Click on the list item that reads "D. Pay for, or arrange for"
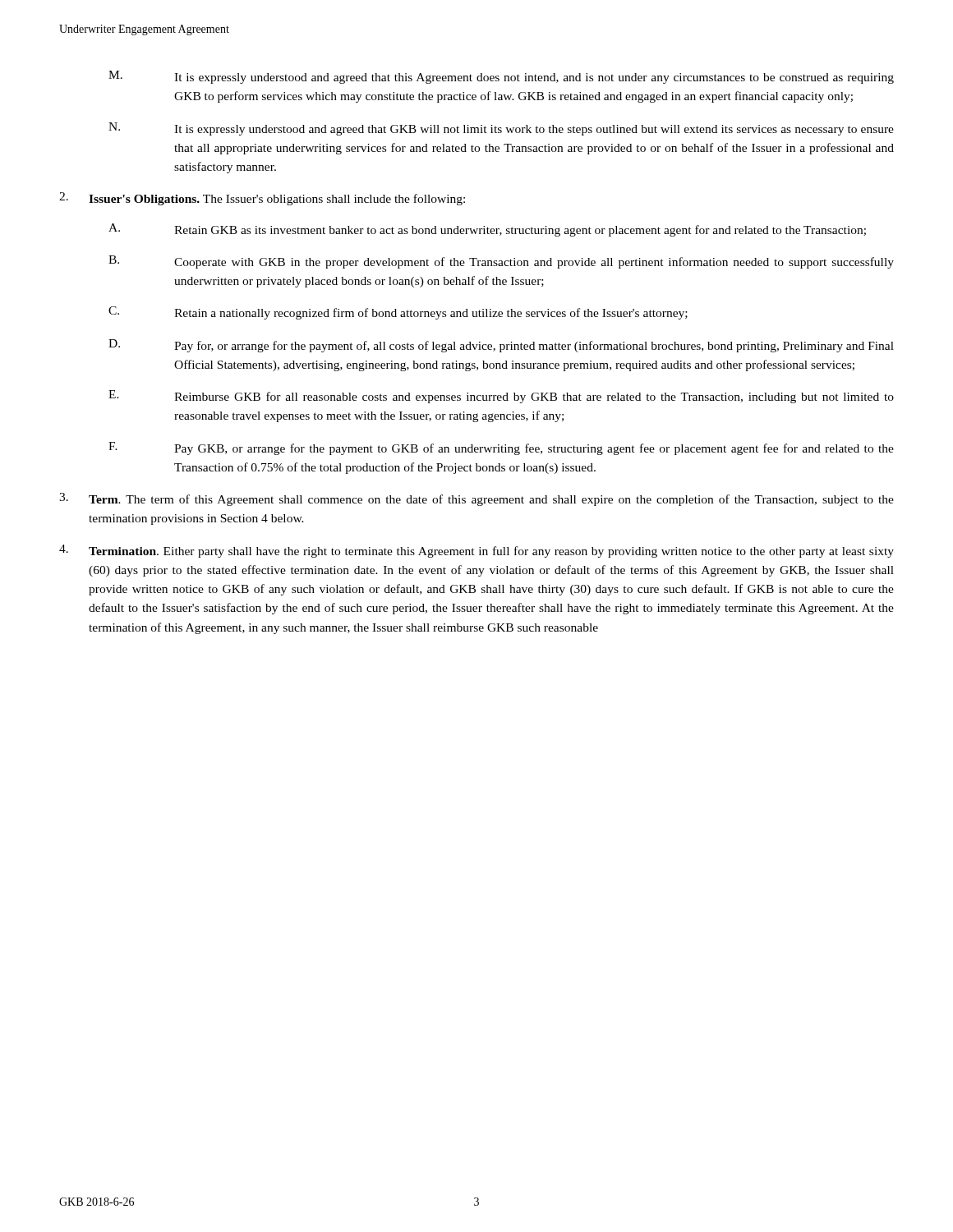 pyautogui.click(x=476, y=355)
